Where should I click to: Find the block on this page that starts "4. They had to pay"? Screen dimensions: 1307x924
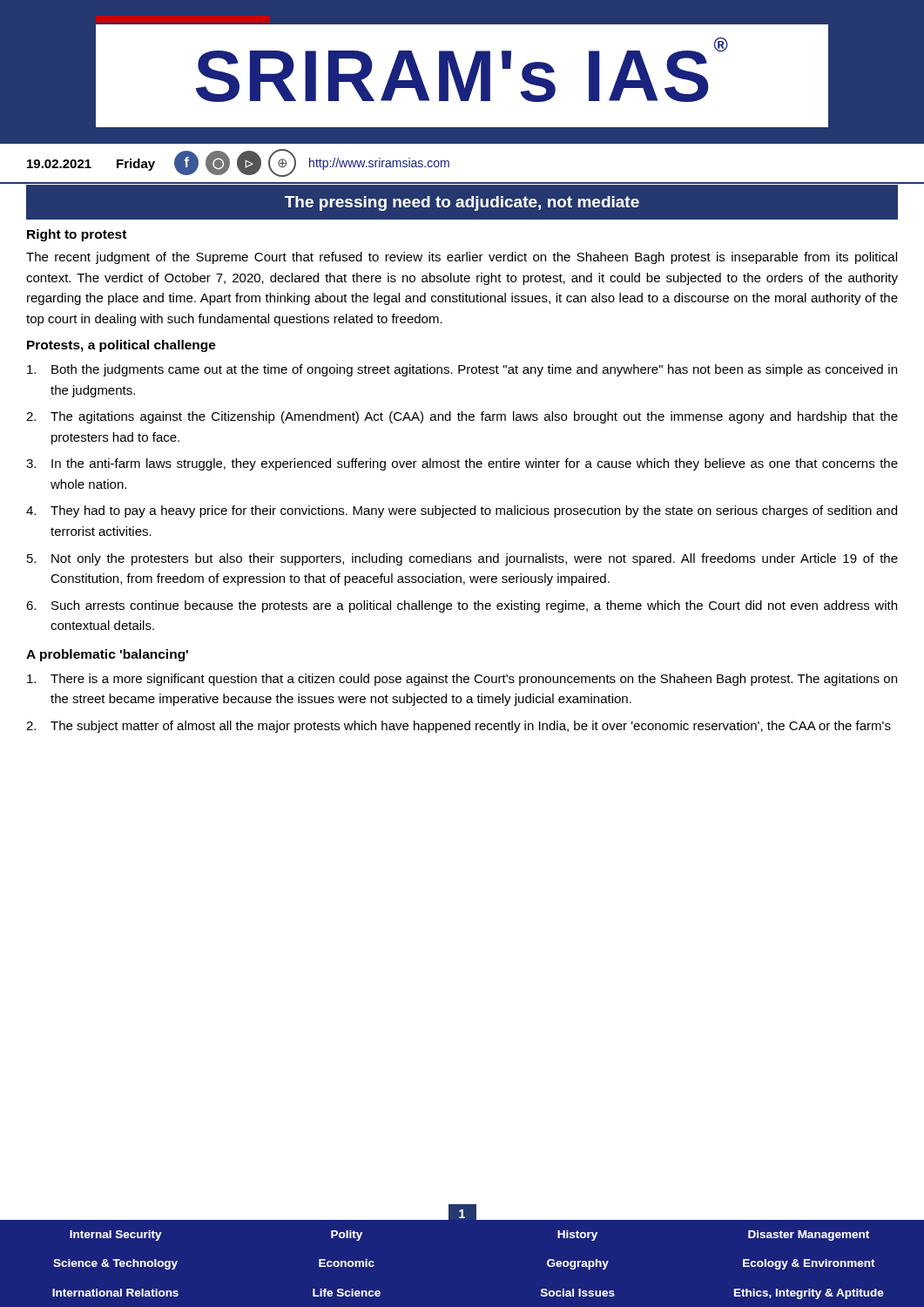pos(462,521)
